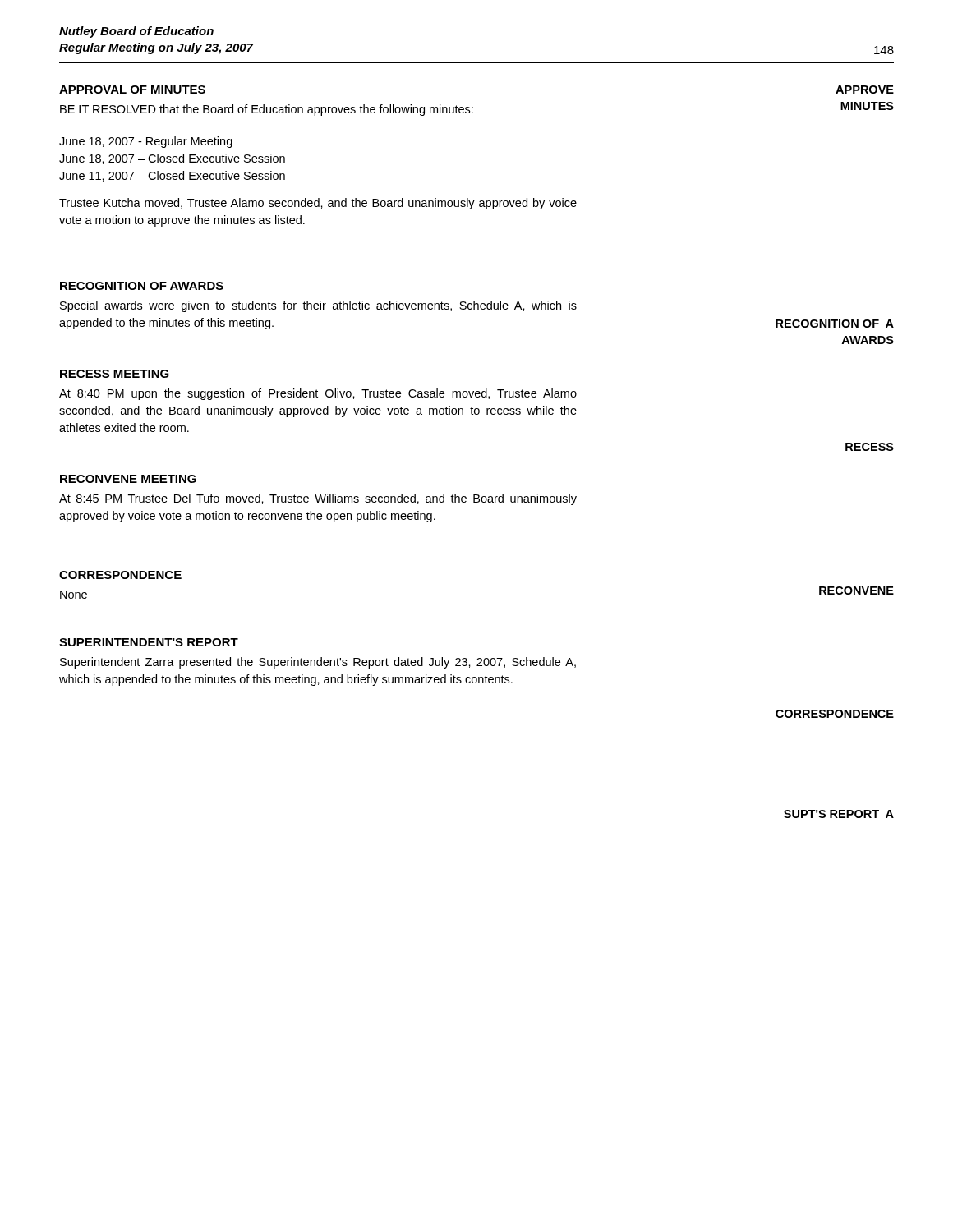Select the section header that says "APPROVAL OF MINUTES"
This screenshot has width=953, height=1232.
click(x=133, y=89)
